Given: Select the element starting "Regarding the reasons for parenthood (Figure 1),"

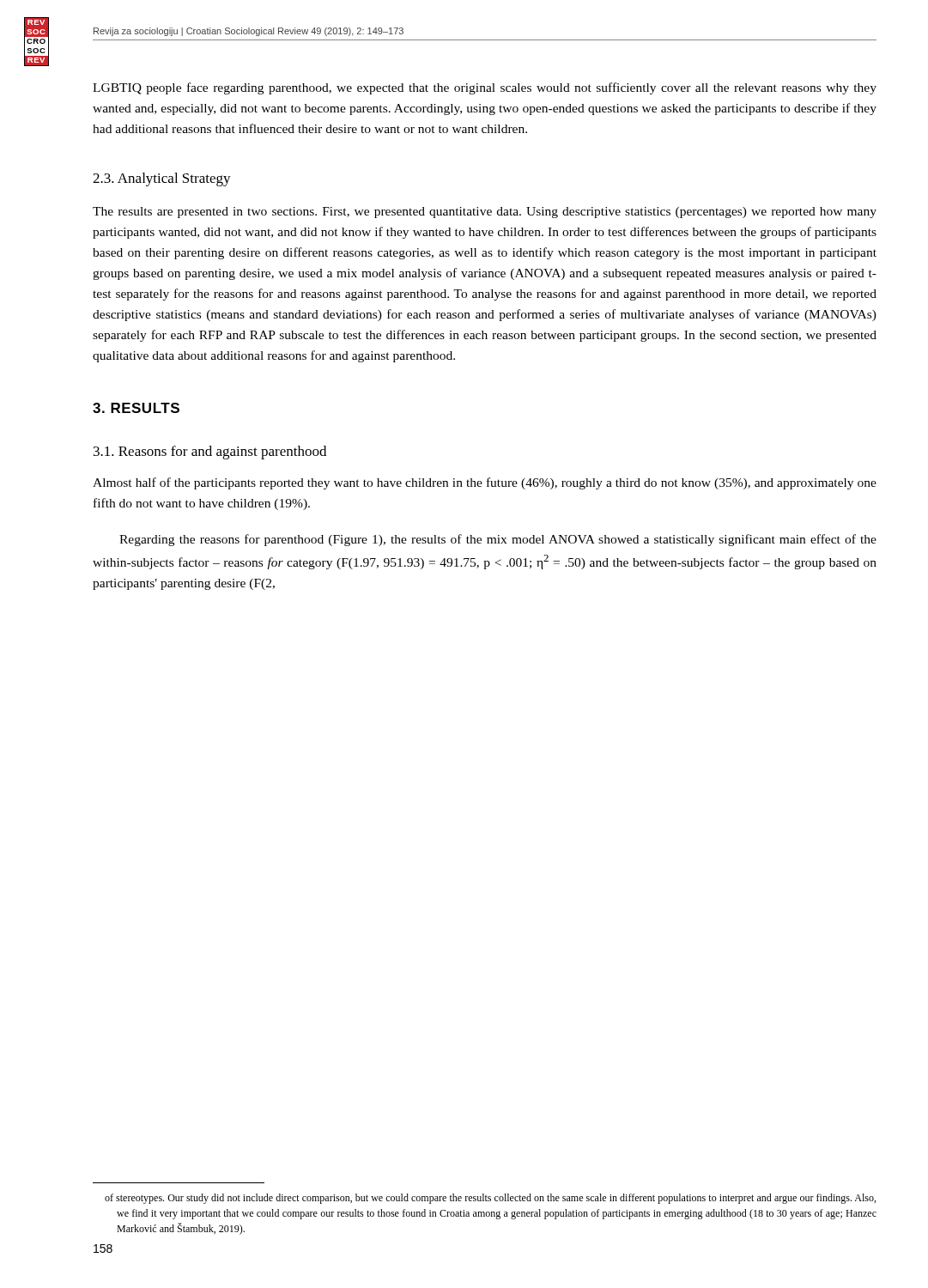Looking at the screenshot, I should click(x=485, y=561).
